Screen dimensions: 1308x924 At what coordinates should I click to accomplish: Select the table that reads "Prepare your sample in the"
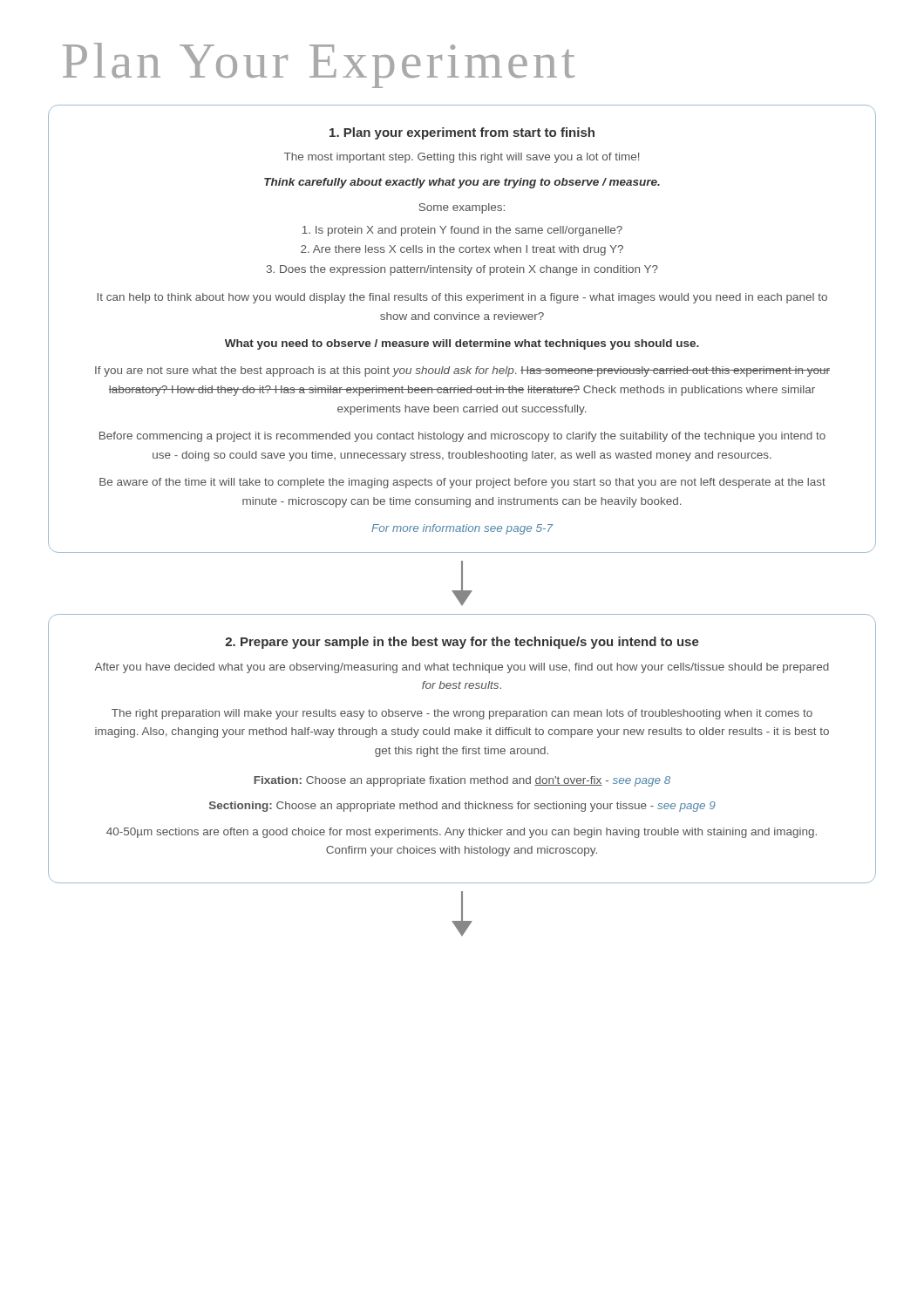tap(462, 748)
